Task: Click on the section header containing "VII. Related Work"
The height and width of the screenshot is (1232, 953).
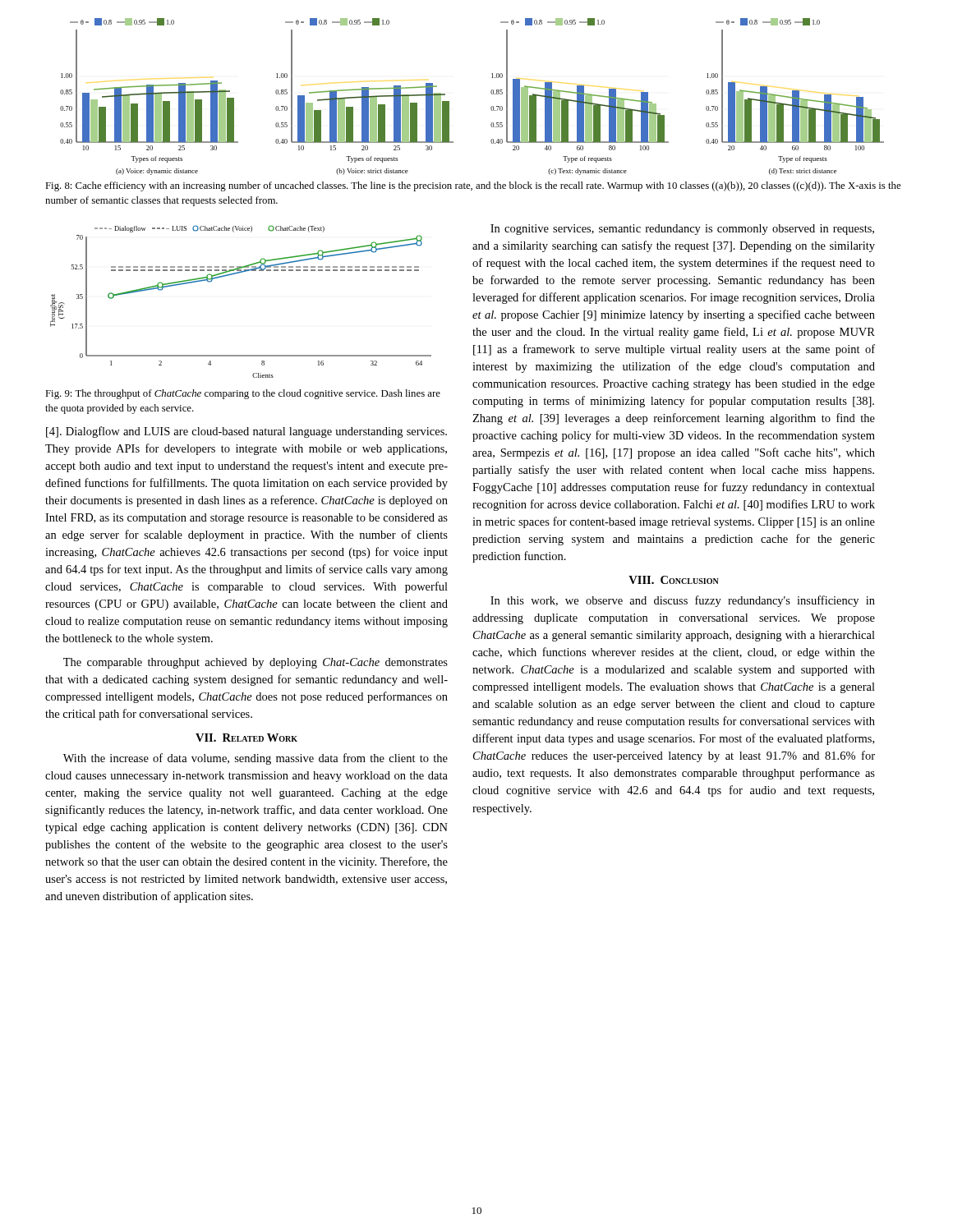Action: point(246,738)
